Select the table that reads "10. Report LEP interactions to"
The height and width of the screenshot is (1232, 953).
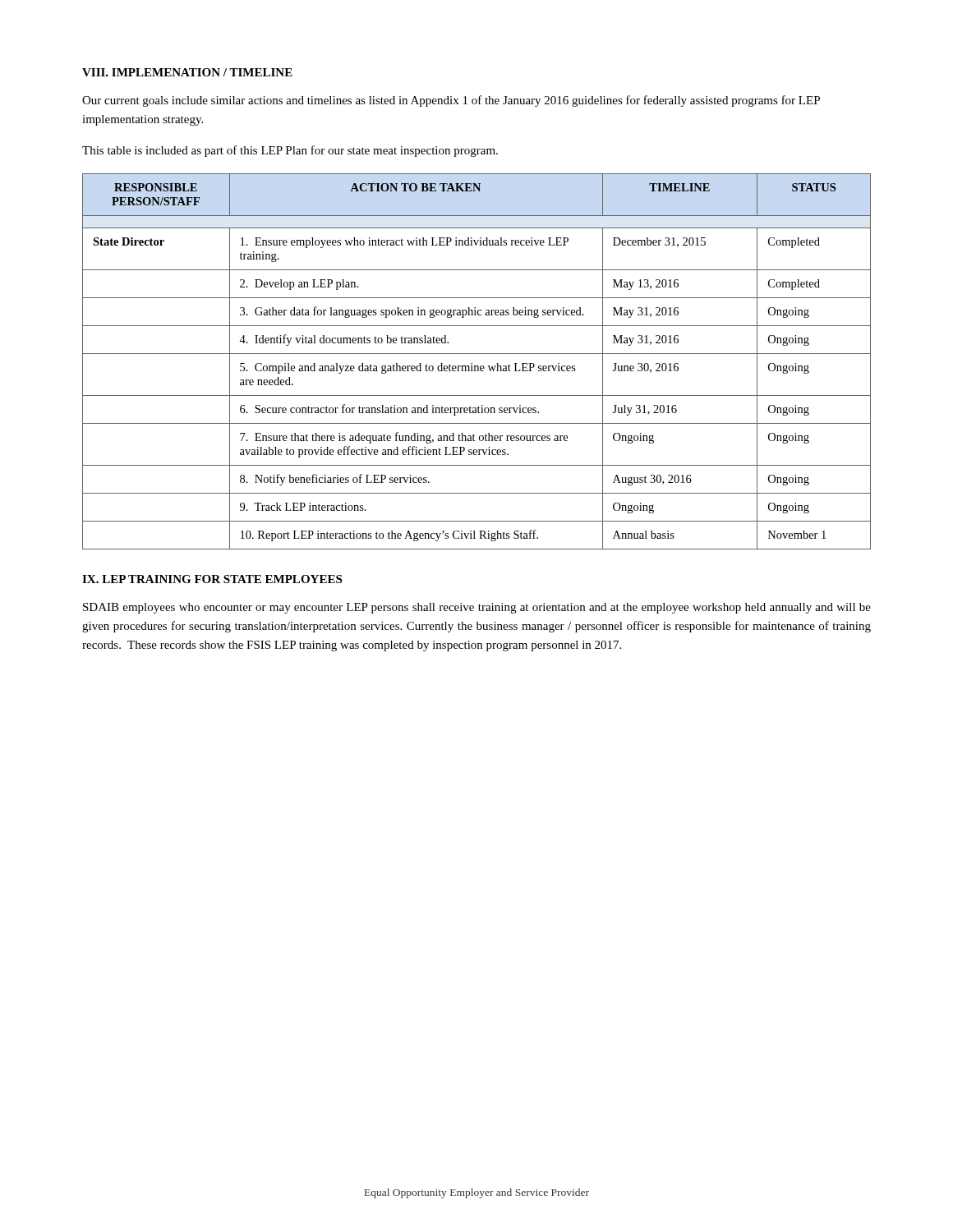[476, 361]
